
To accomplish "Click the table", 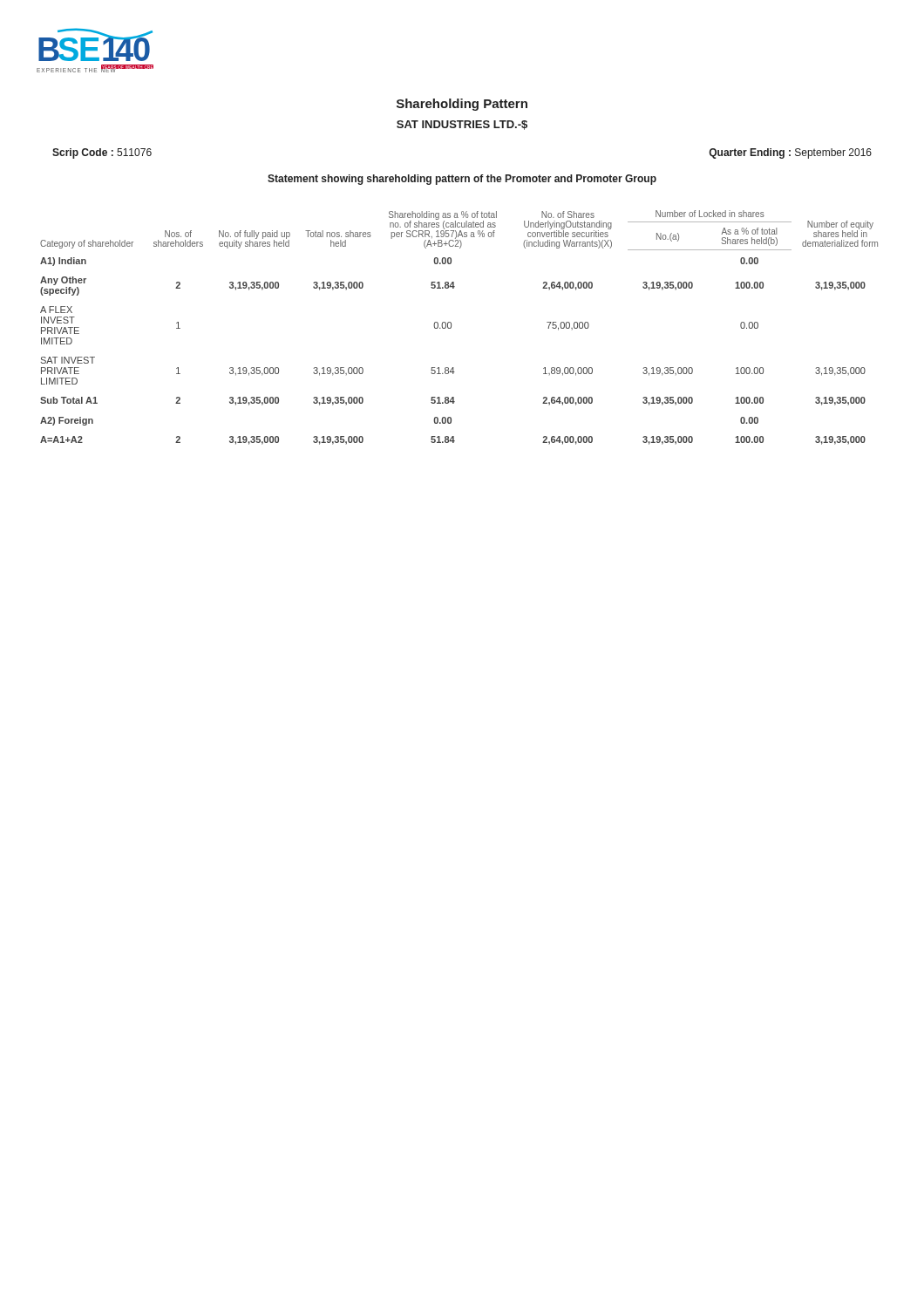I will click(x=462, y=327).
